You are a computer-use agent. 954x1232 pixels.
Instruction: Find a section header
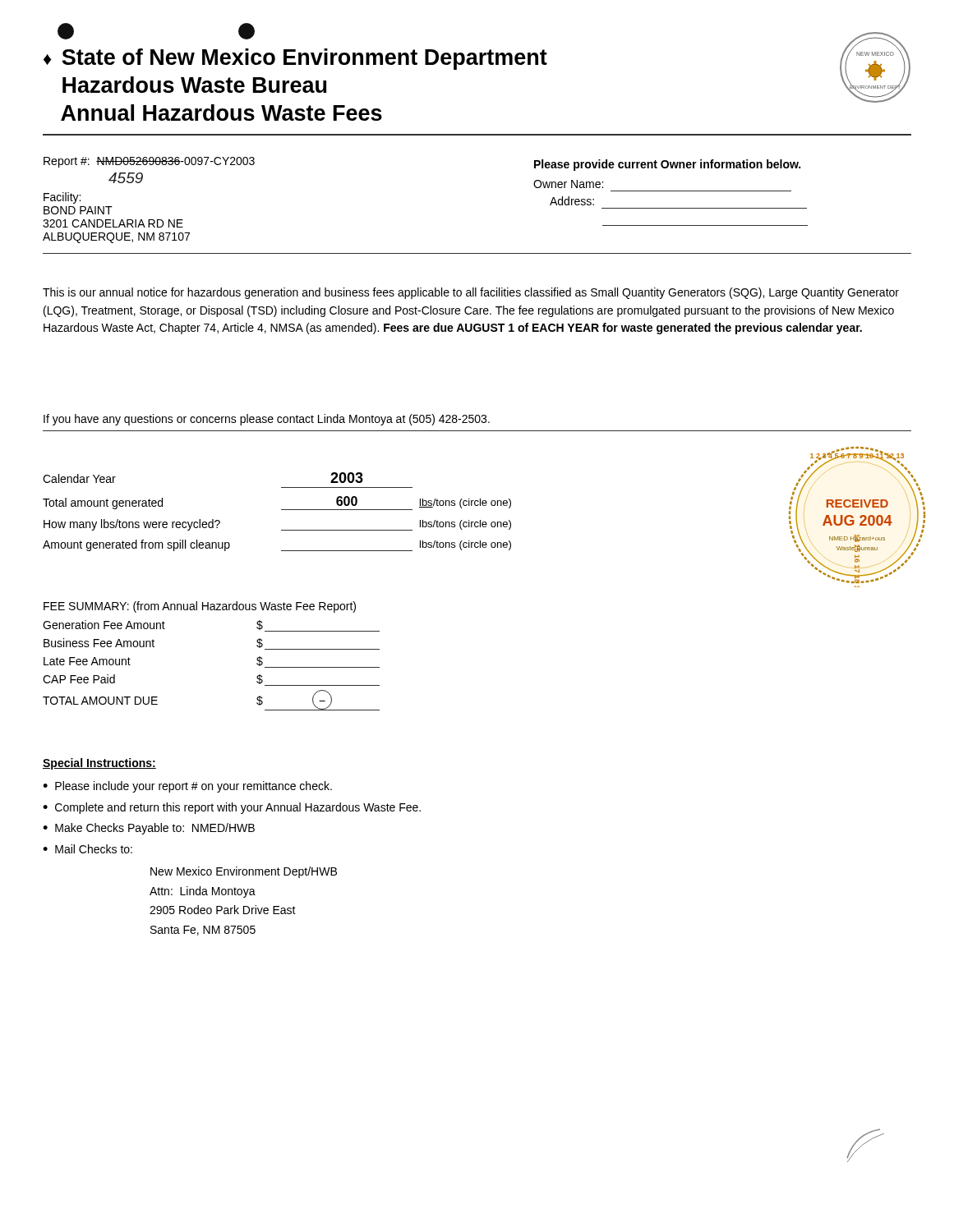coord(99,763)
